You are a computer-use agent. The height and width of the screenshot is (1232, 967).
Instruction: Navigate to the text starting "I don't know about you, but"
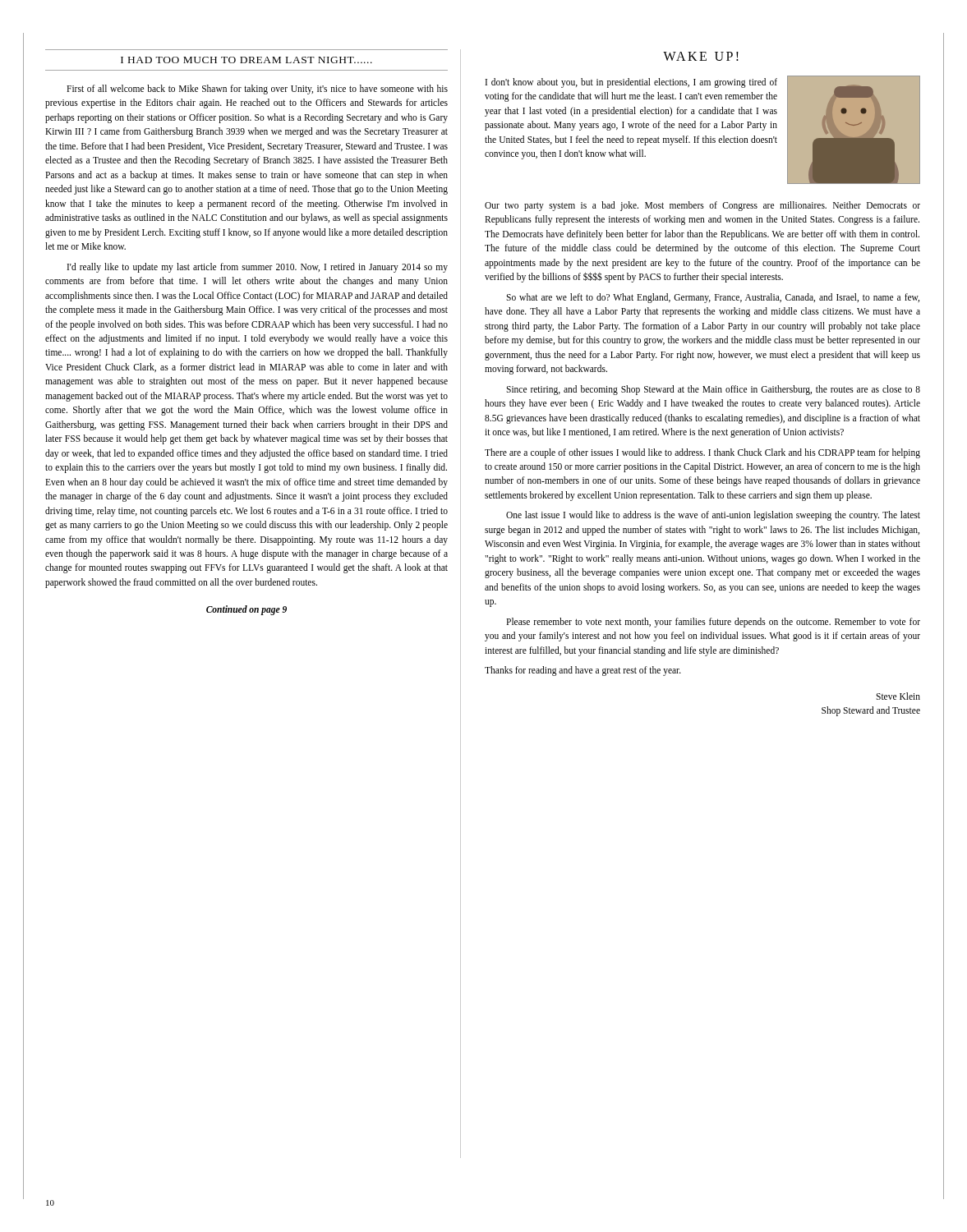[x=631, y=119]
